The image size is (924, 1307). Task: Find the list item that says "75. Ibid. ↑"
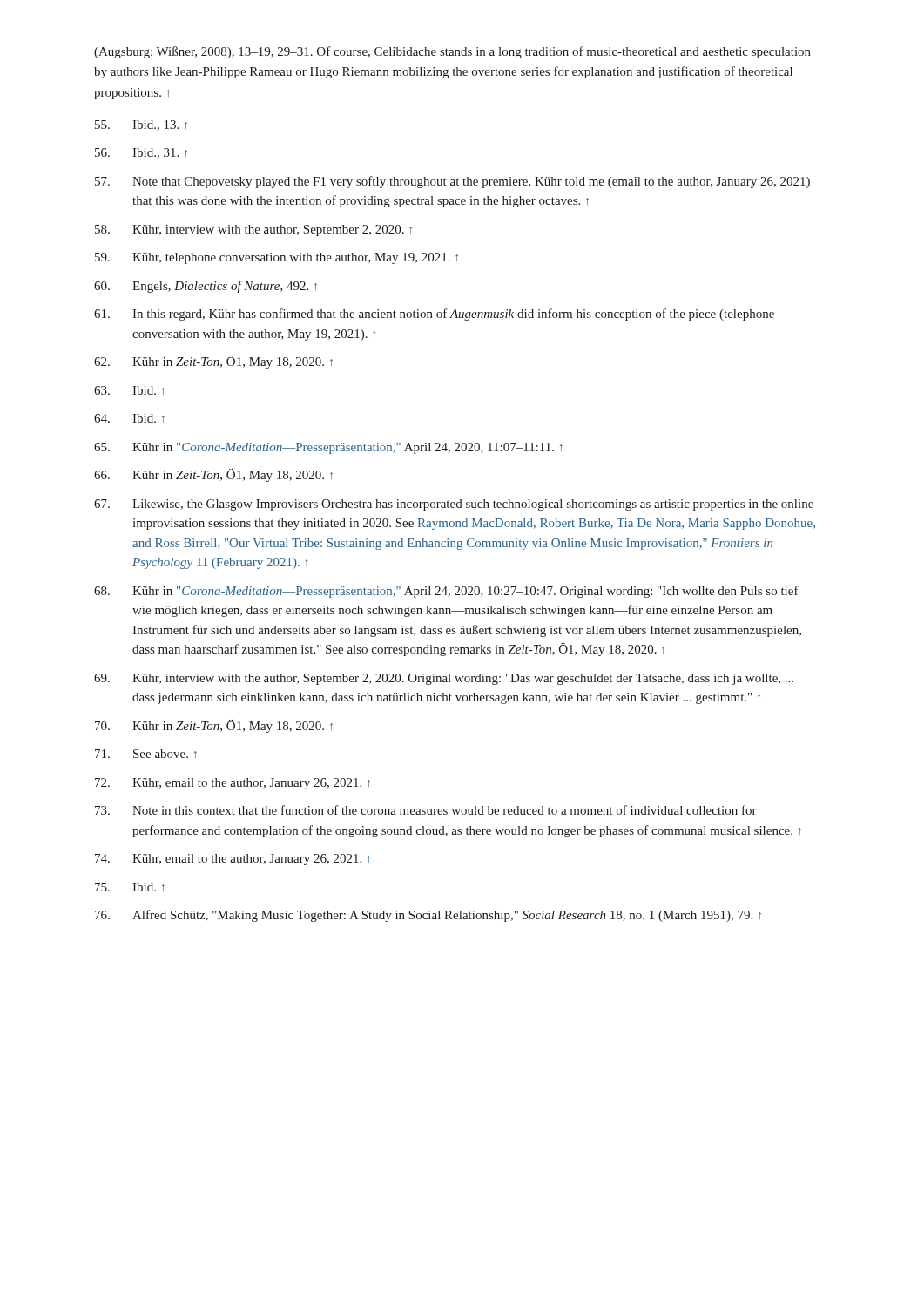click(x=150, y=886)
